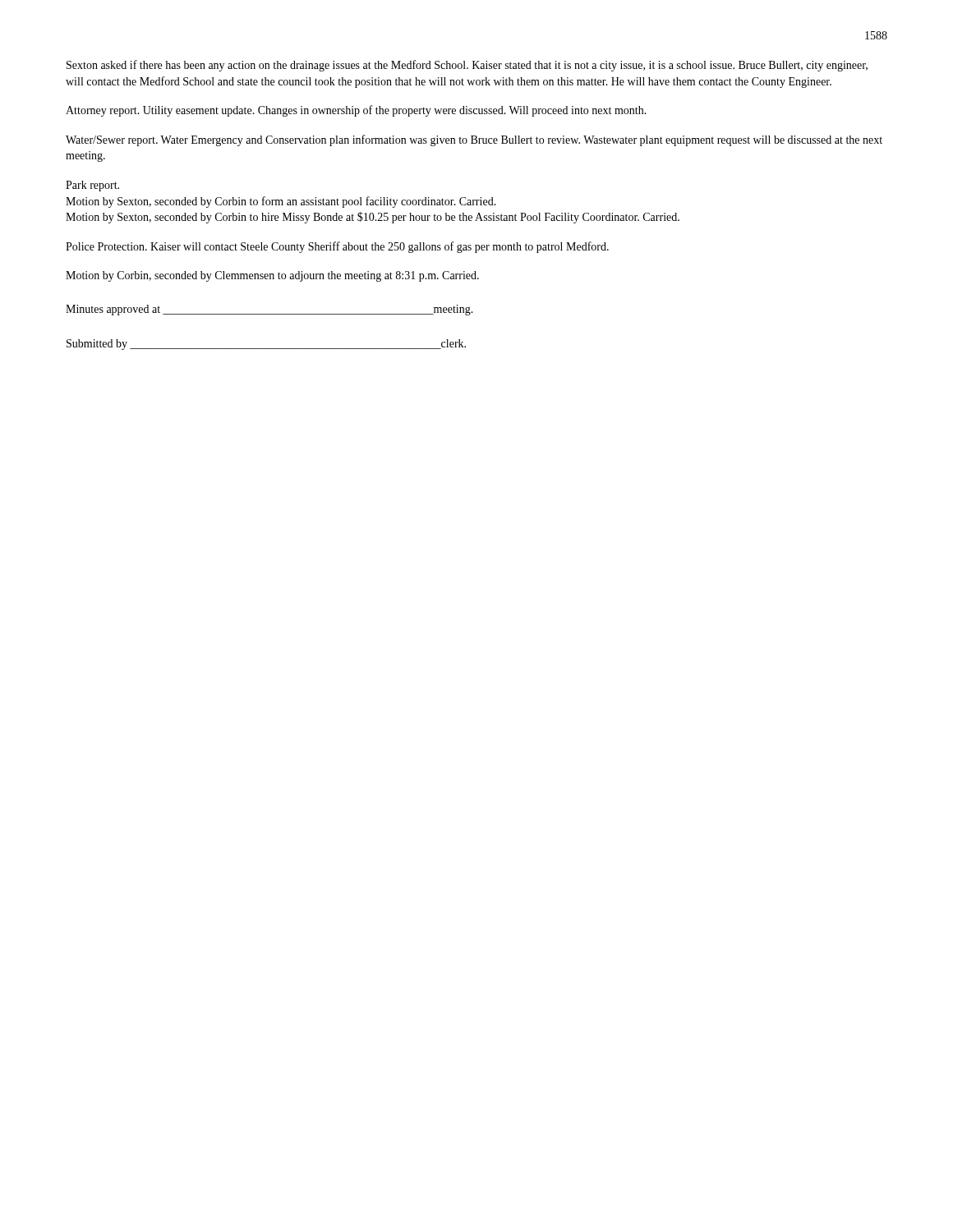This screenshot has width=953, height=1232.
Task: Select the region starting "Police Protection. Kaiser"
Action: click(337, 247)
